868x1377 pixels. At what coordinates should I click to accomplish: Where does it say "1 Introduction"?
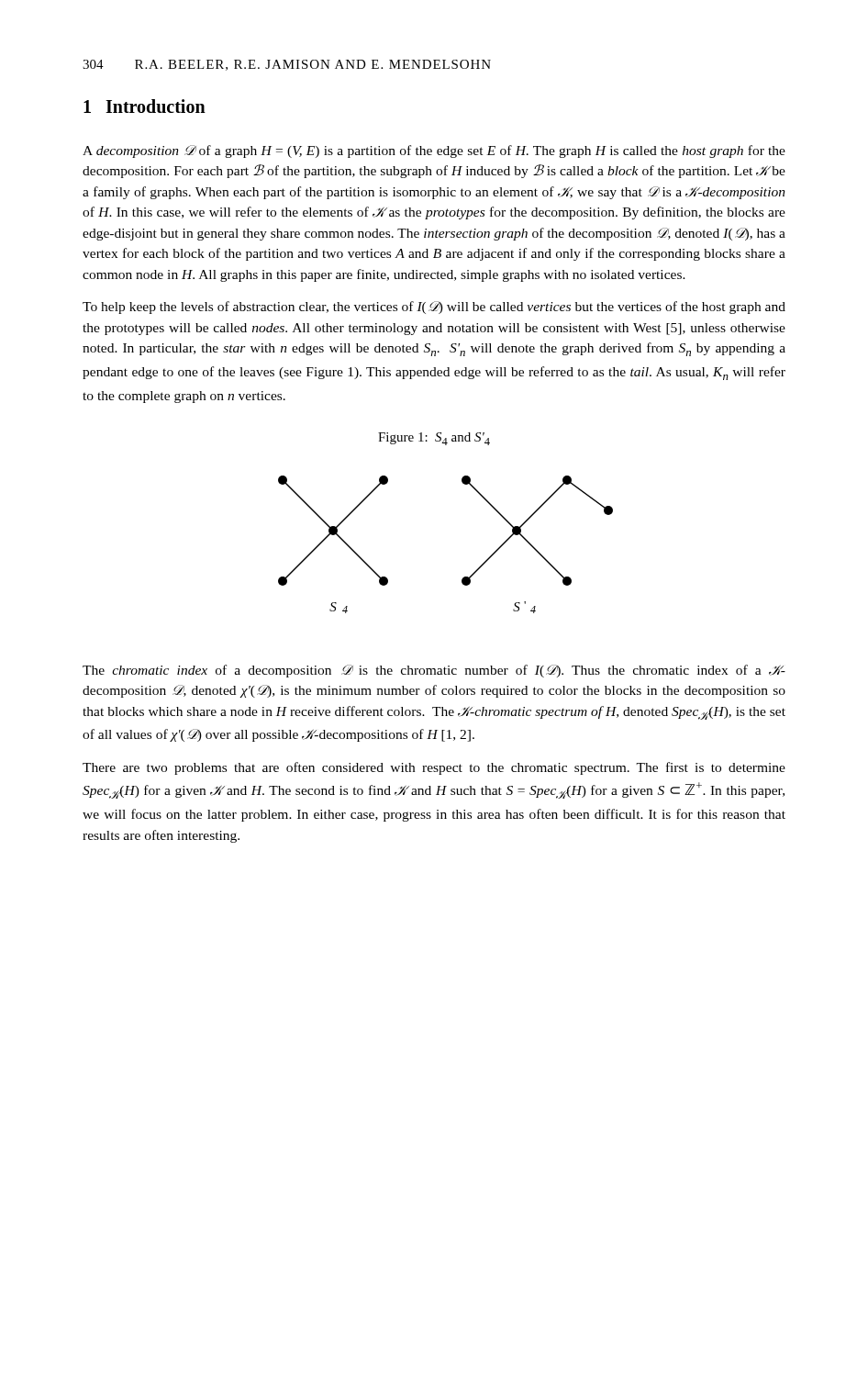[145, 106]
